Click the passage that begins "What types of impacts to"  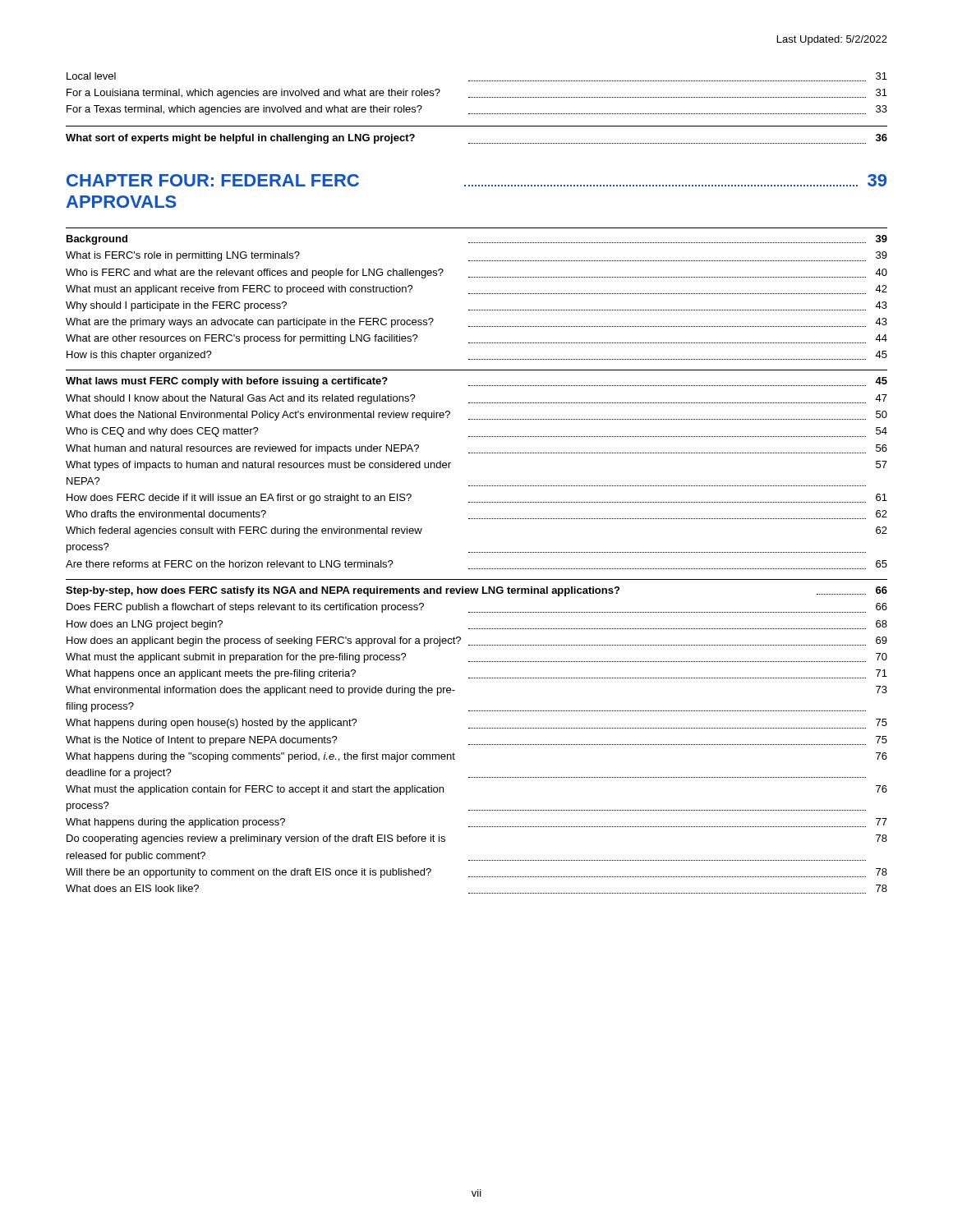255,465
